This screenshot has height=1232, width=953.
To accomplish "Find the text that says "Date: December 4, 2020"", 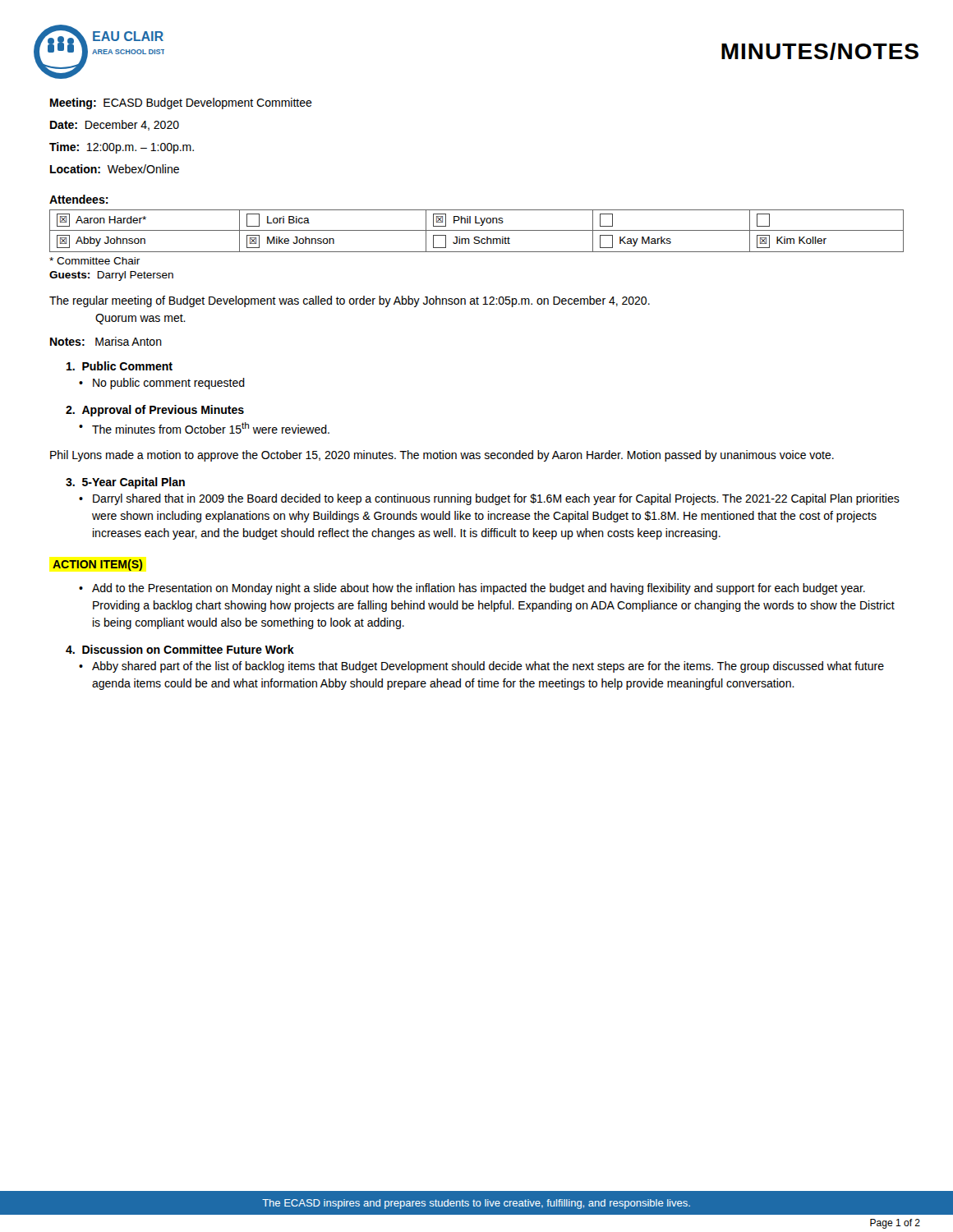I will pos(114,125).
